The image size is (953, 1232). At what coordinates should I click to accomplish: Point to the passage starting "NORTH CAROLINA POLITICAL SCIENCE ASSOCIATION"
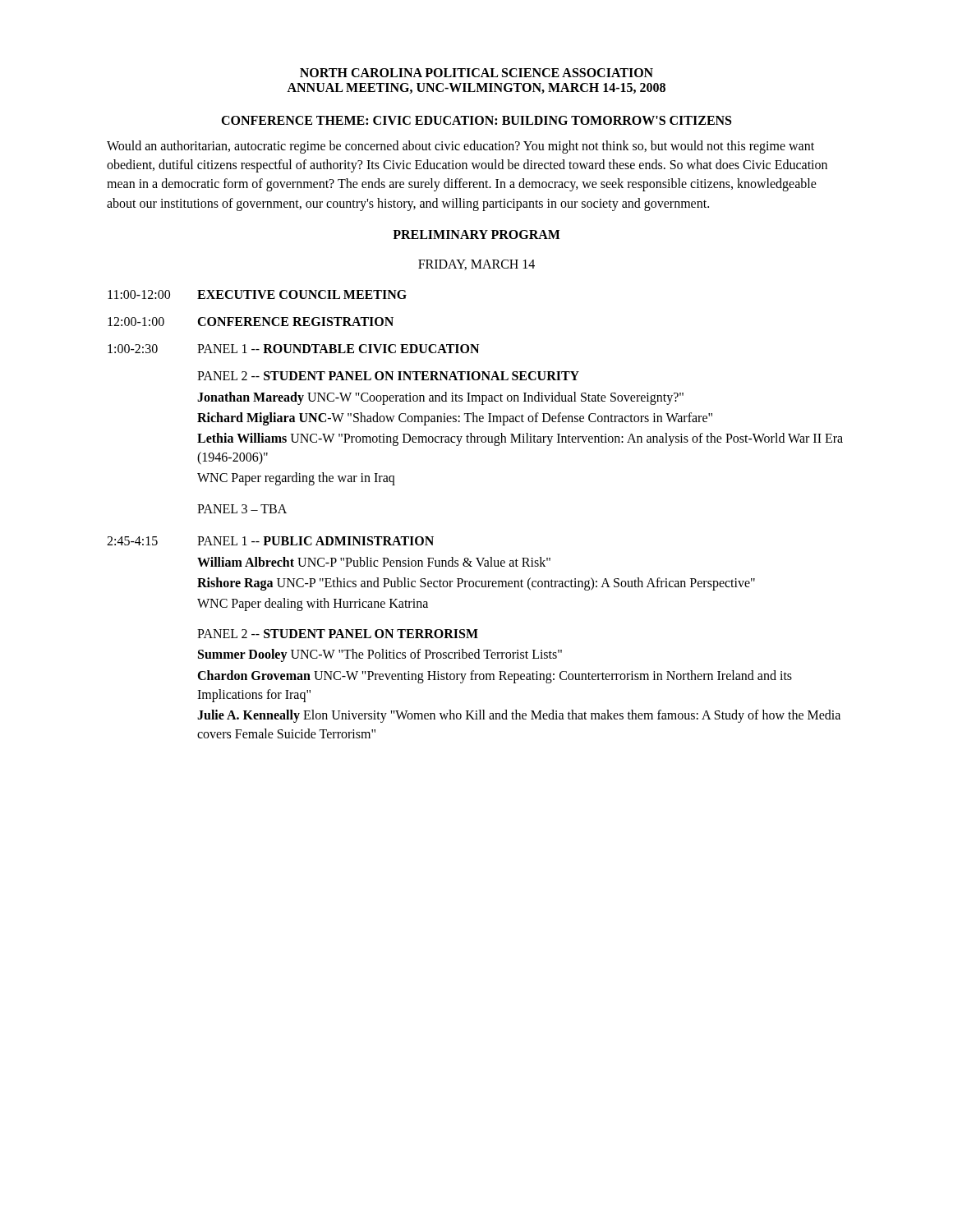click(476, 80)
